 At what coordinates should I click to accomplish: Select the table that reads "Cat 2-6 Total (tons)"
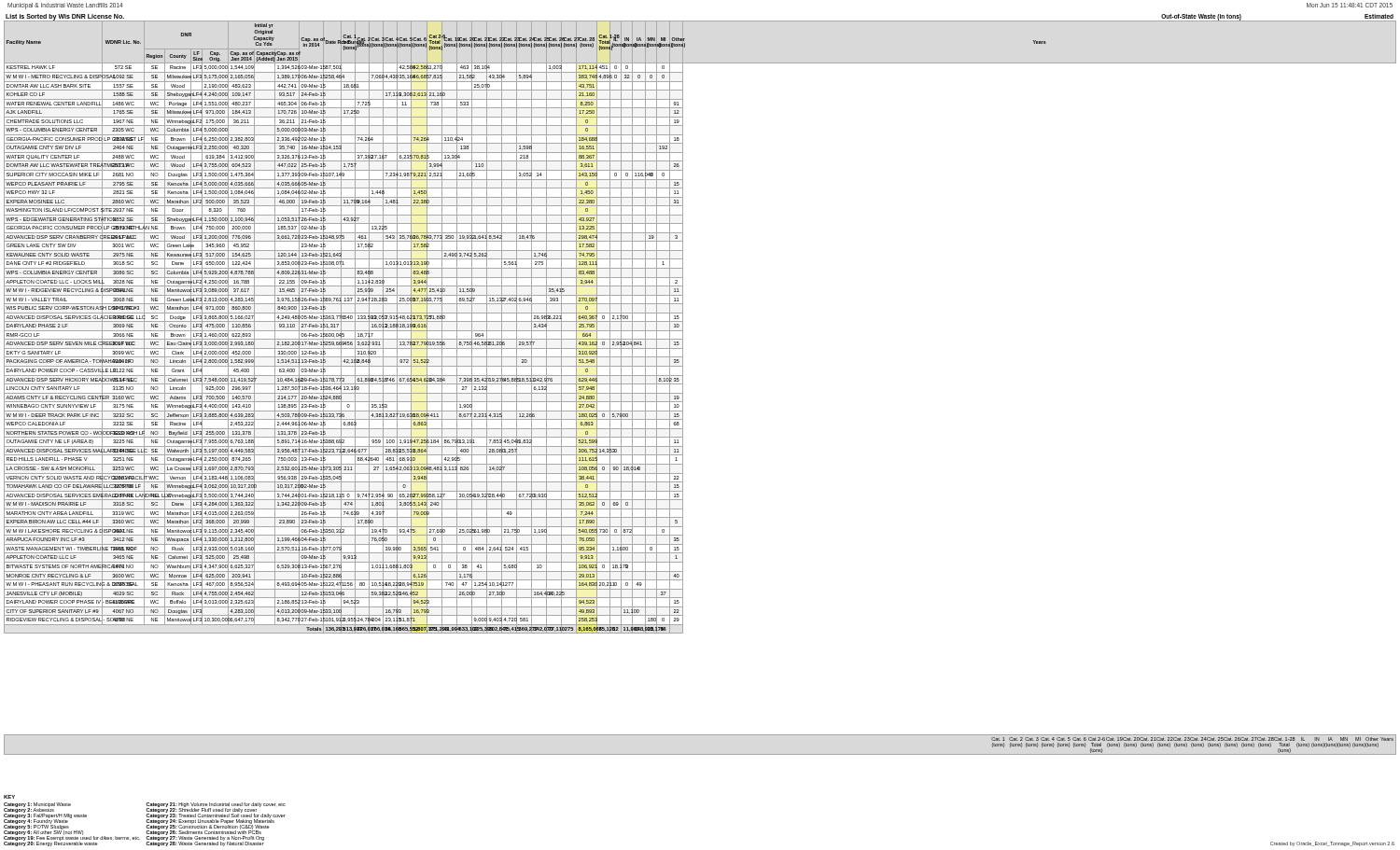(700, 374)
